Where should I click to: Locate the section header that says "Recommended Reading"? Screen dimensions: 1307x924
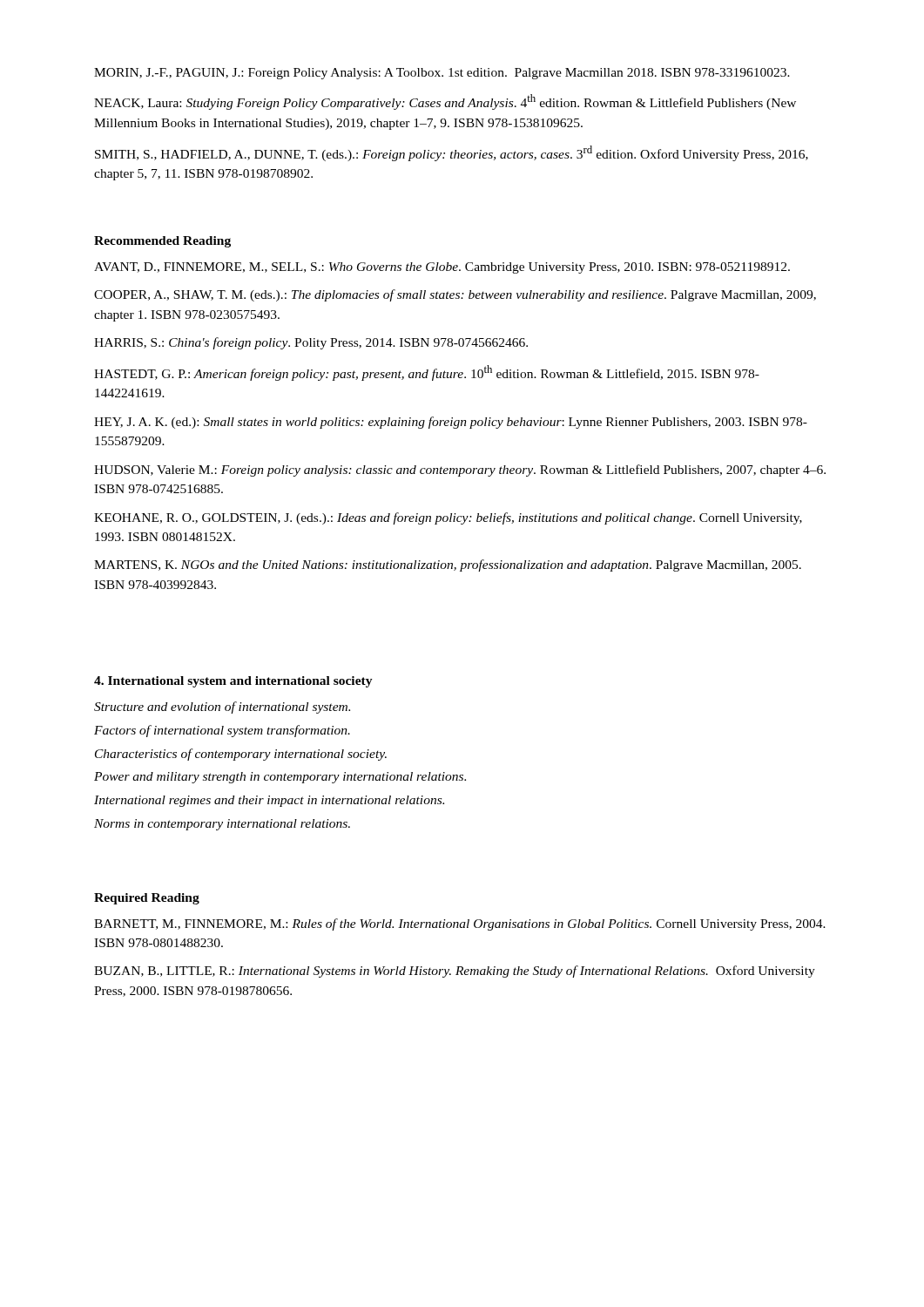point(162,240)
